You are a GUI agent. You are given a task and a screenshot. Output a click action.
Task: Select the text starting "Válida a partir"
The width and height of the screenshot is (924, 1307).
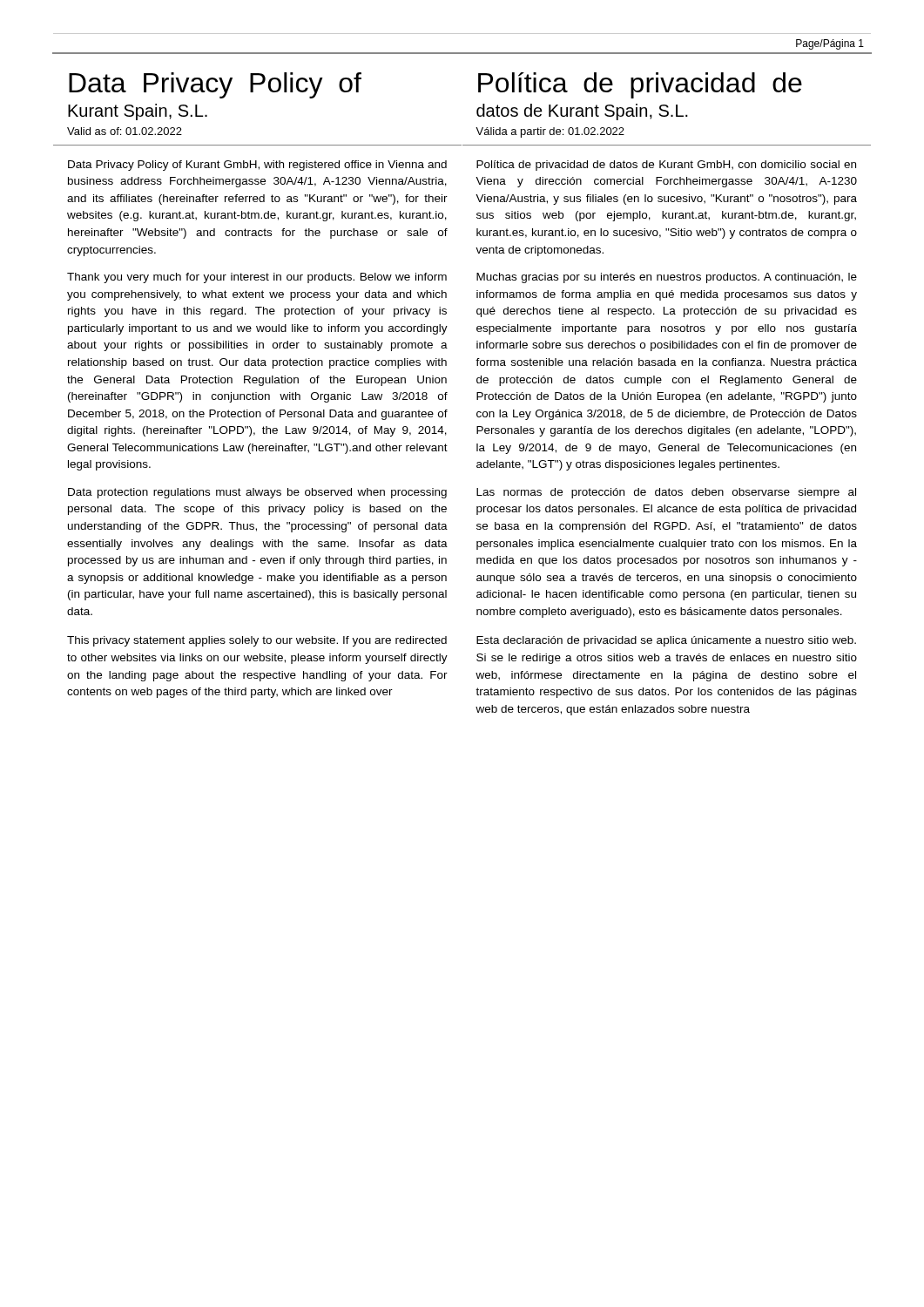click(x=550, y=131)
